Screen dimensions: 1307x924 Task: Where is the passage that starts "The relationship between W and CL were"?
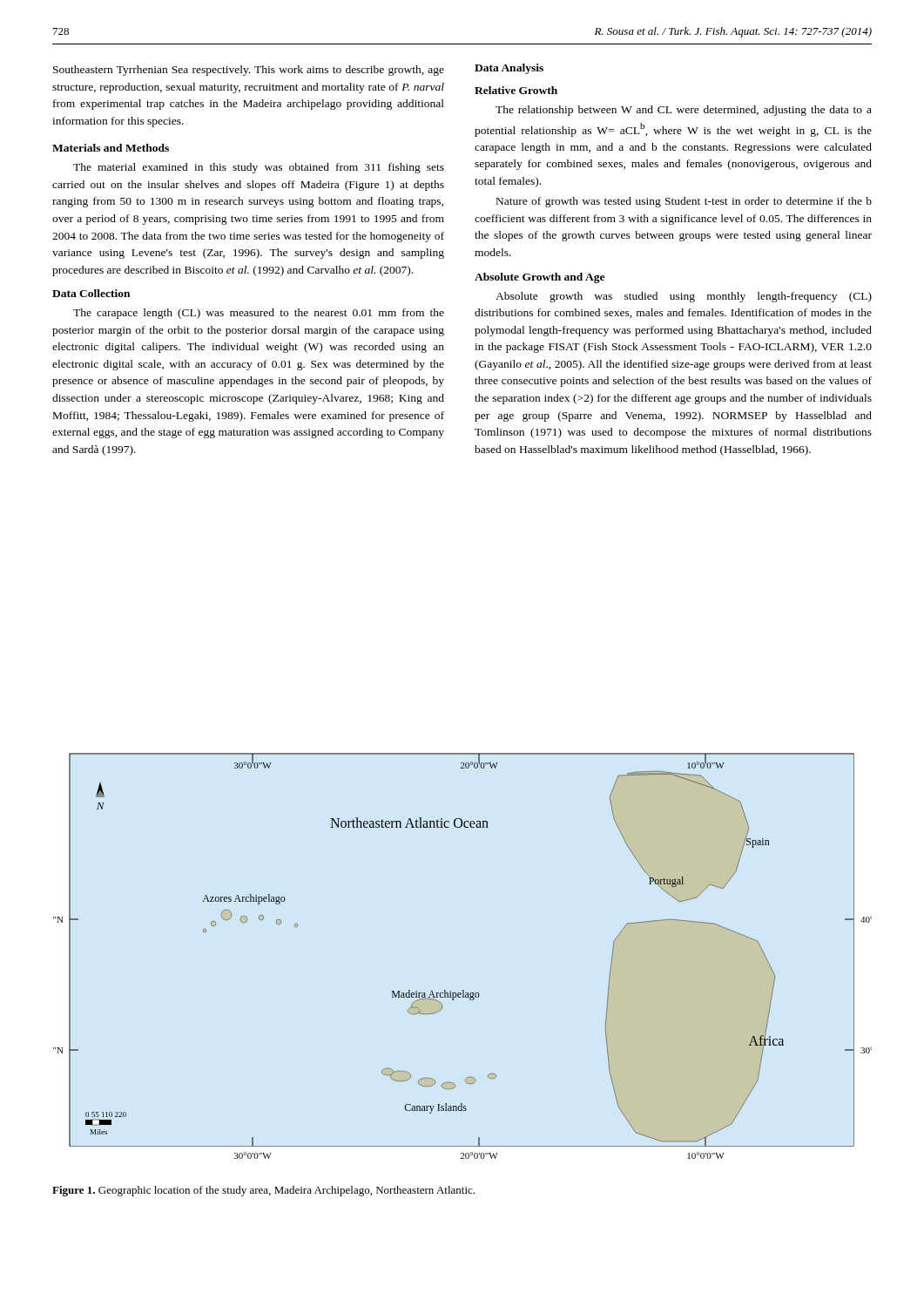click(x=684, y=111)
